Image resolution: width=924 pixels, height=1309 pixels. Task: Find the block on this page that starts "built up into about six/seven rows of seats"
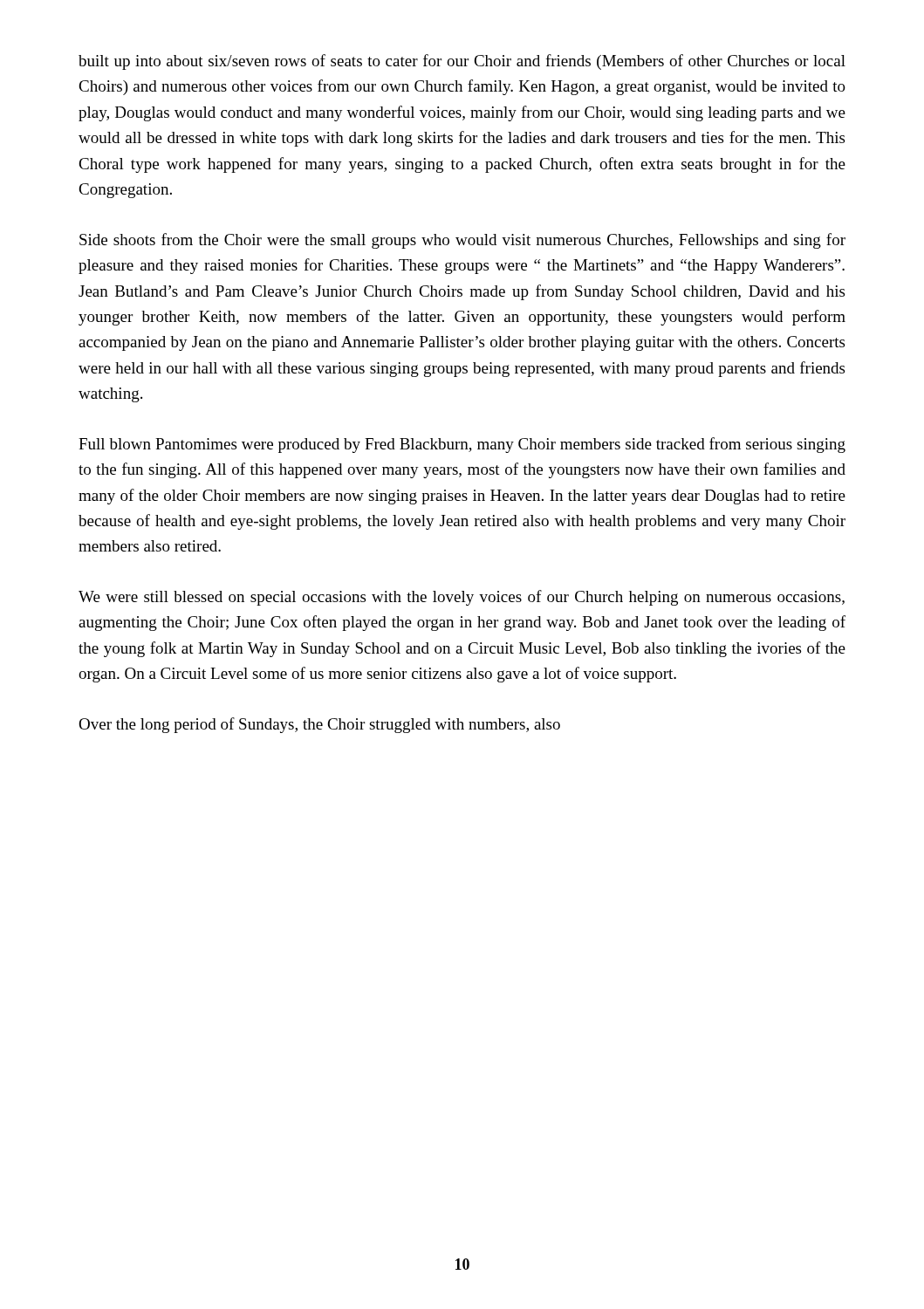[x=462, y=125]
